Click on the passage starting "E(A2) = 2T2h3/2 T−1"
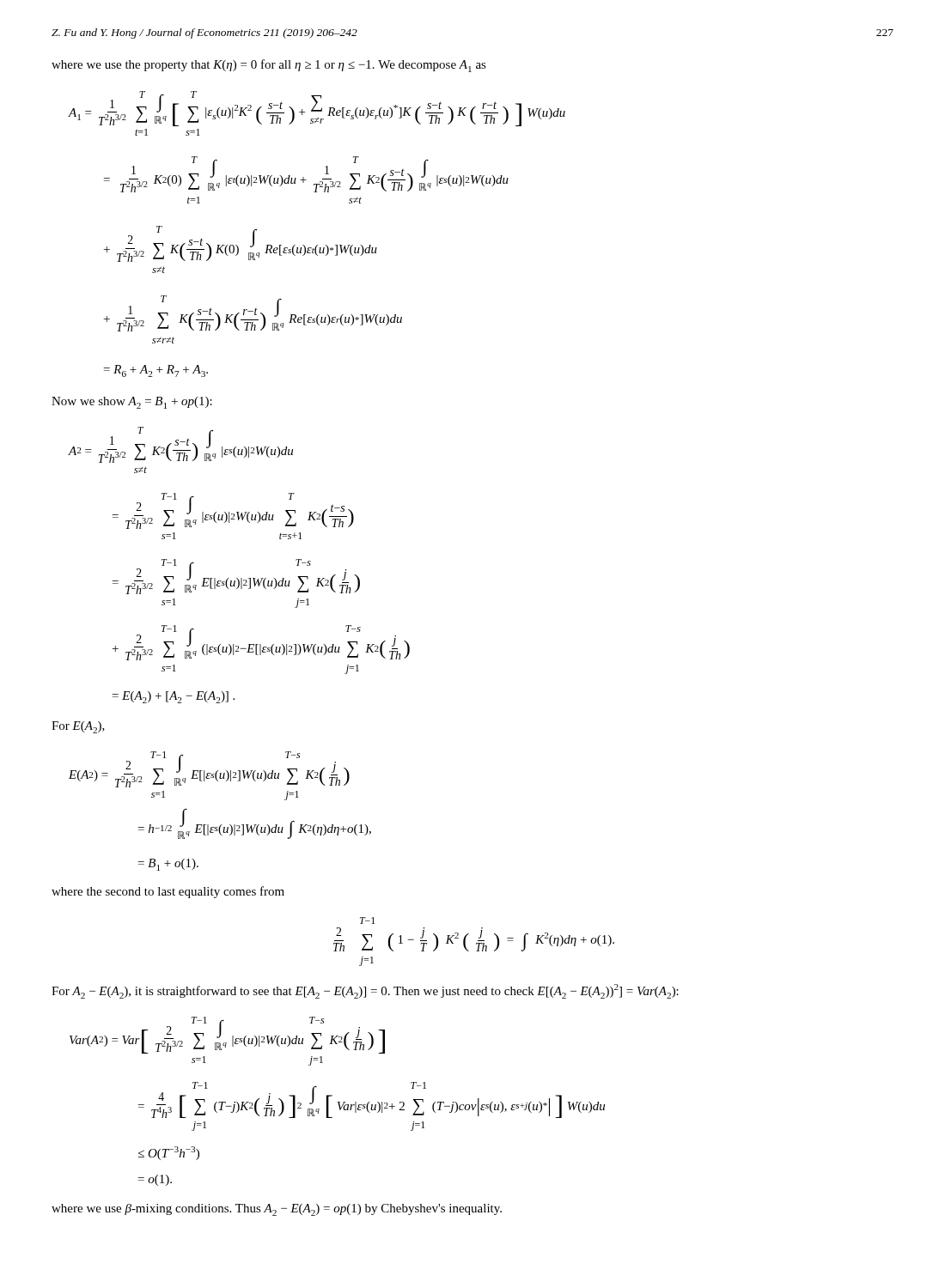This screenshot has width=945, height=1288. click(x=209, y=769)
